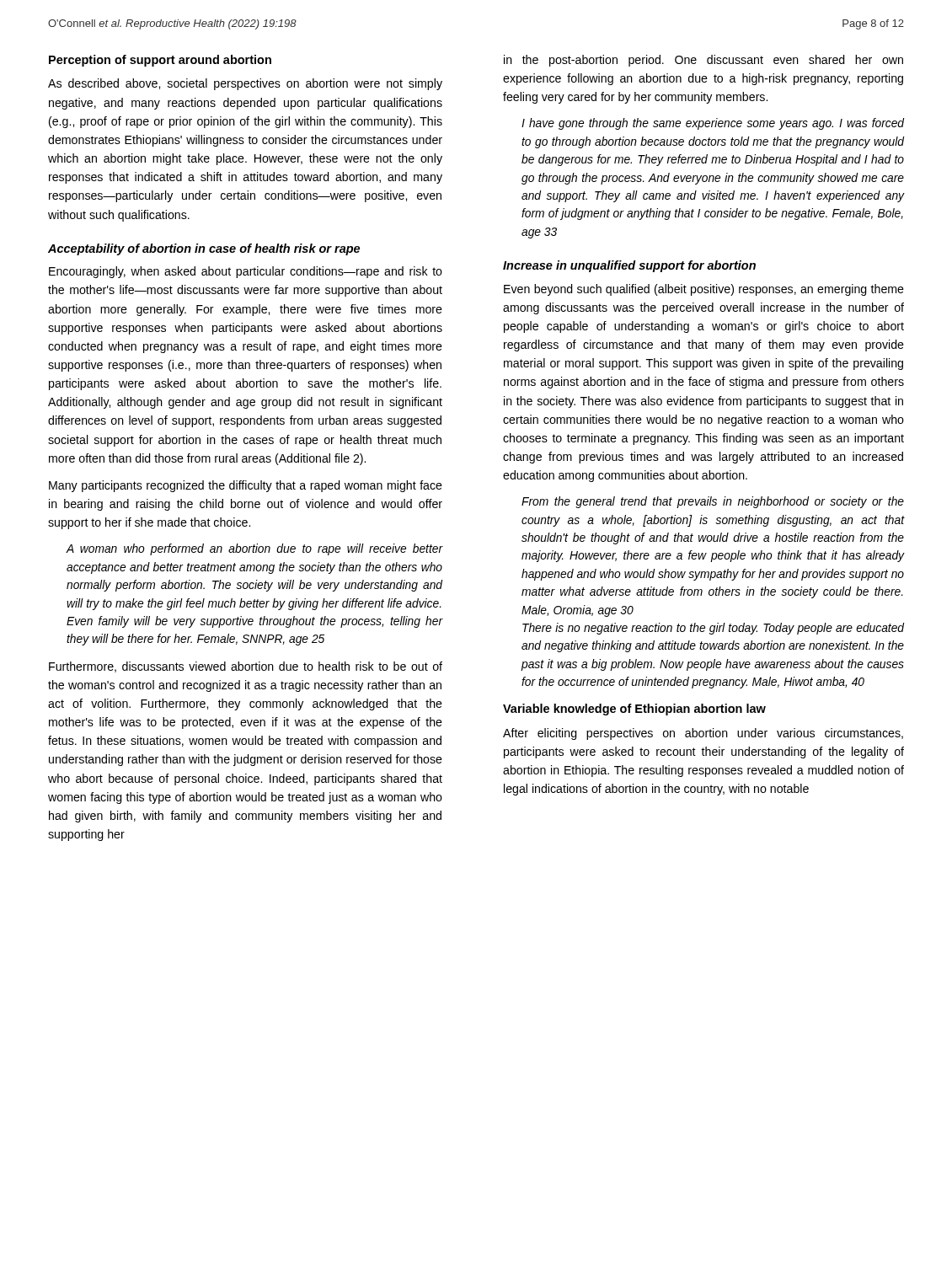Locate the section header containing "Variable knowledge of Ethiopian abortion law"
The height and width of the screenshot is (1264, 952).
(x=634, y=709)
